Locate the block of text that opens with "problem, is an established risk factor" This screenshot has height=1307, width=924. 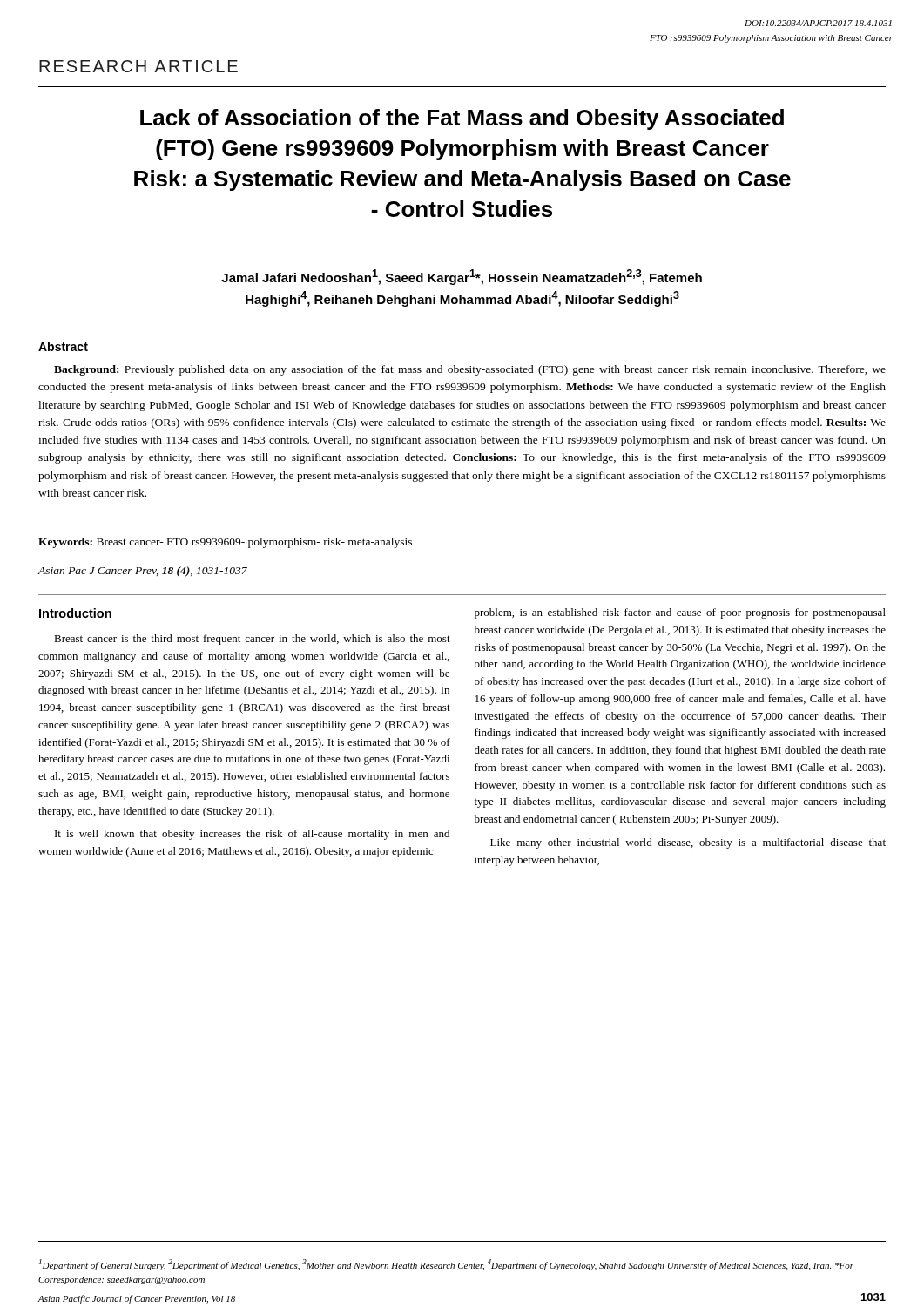680,736
